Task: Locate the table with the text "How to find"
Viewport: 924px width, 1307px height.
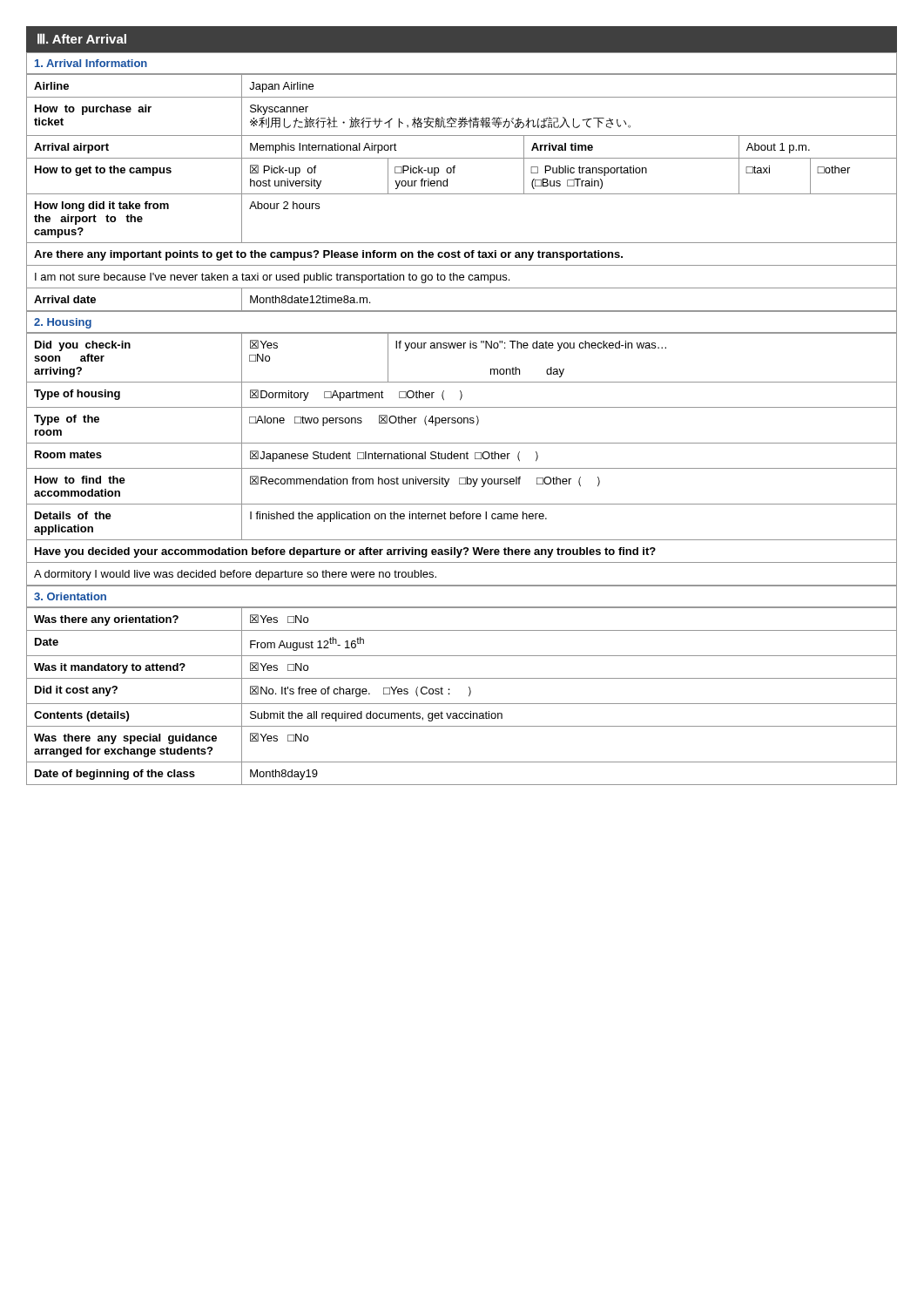Action: 462,486
